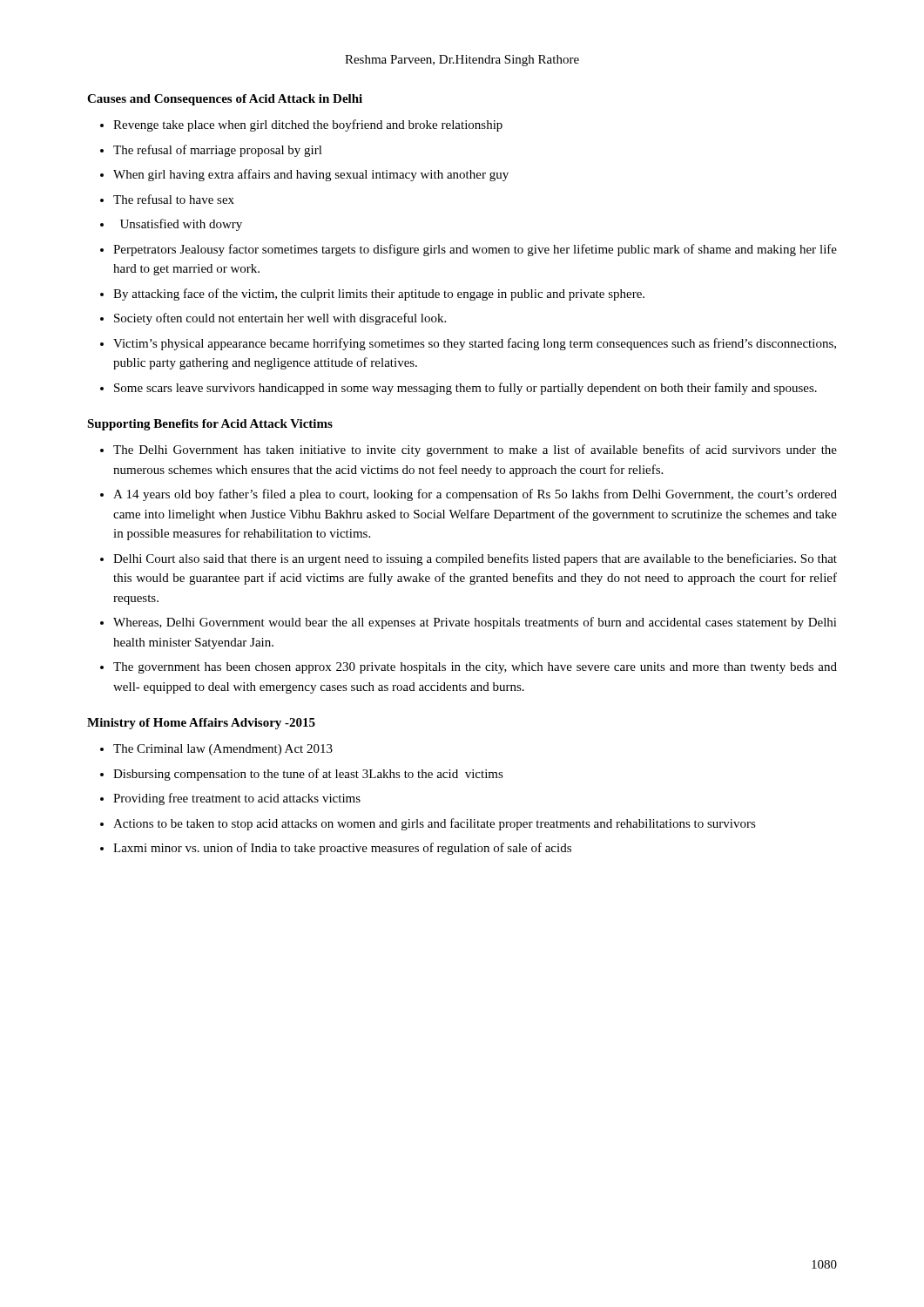
Task: Point to the block starting "Causes and Consequences of Acid Attack"
Action: (x=225, y=98)
